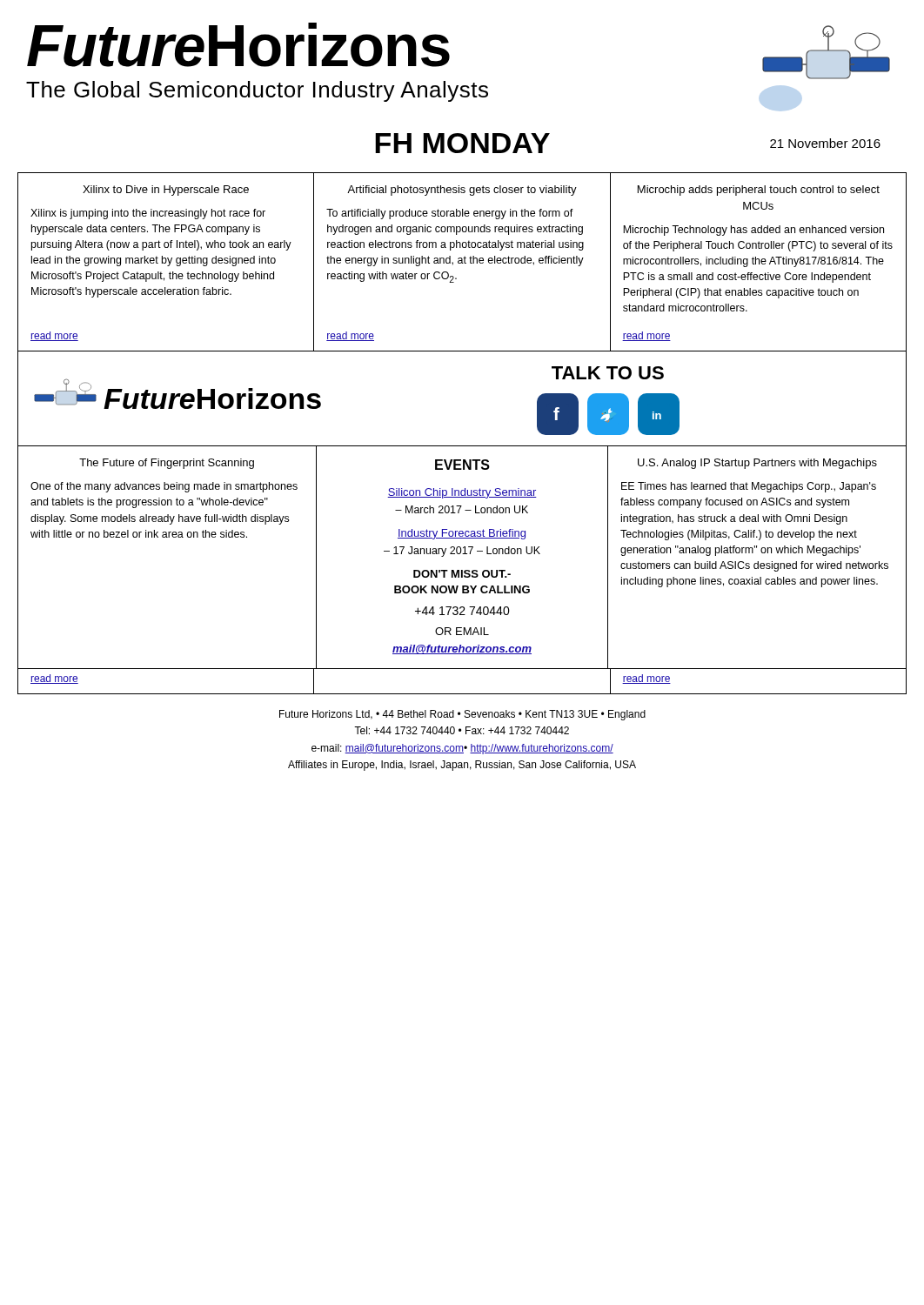Navigate to the text starting "Xilinx to Dive in Hyperscale Race Xilinx"
The width and height of the screenshot is (924, 1305).
click(x=166, y=240)
